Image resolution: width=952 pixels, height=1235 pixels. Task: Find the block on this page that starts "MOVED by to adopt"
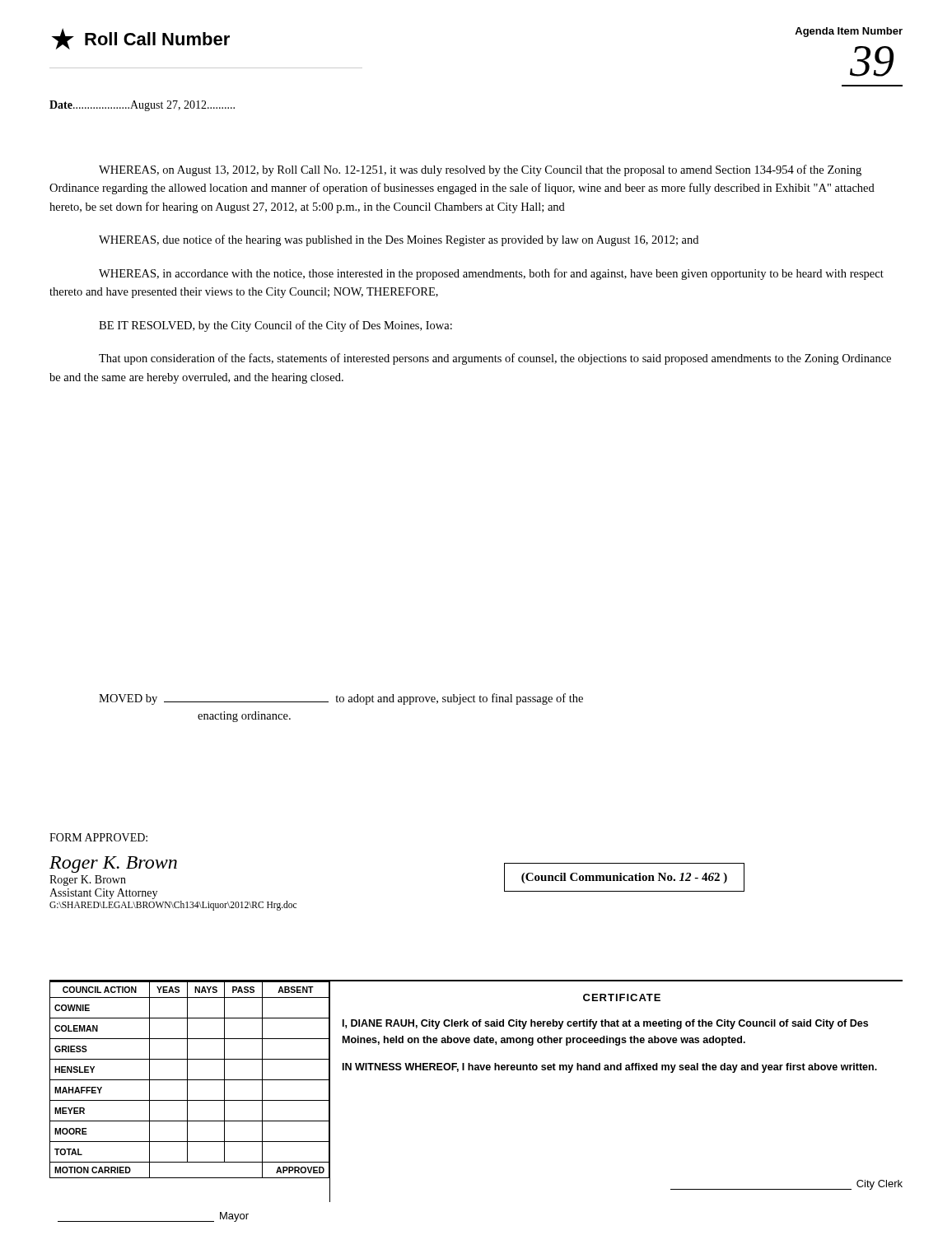tap(501, 707)
